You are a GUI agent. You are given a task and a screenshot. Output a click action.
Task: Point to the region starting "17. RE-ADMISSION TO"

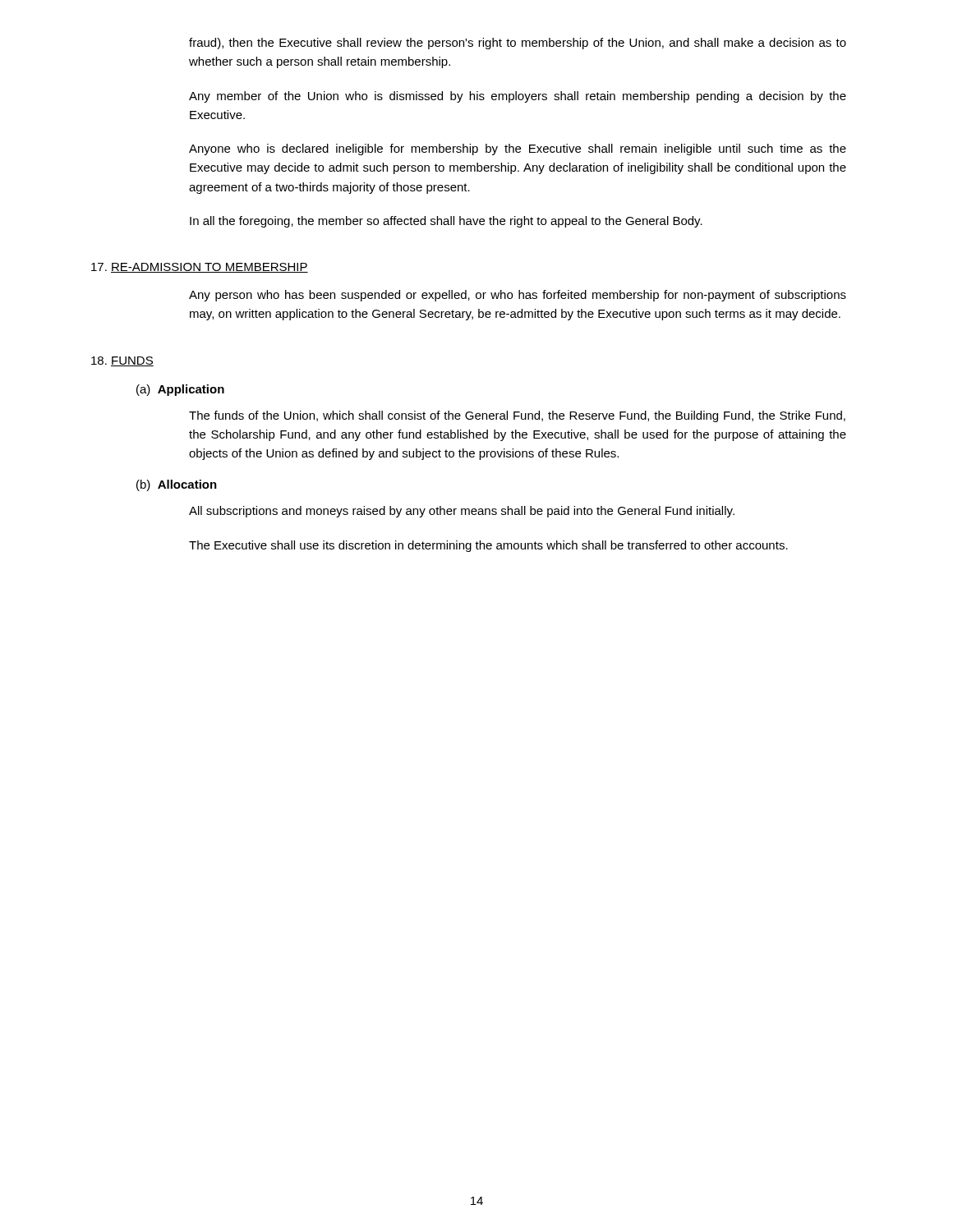tap(199, 267)
